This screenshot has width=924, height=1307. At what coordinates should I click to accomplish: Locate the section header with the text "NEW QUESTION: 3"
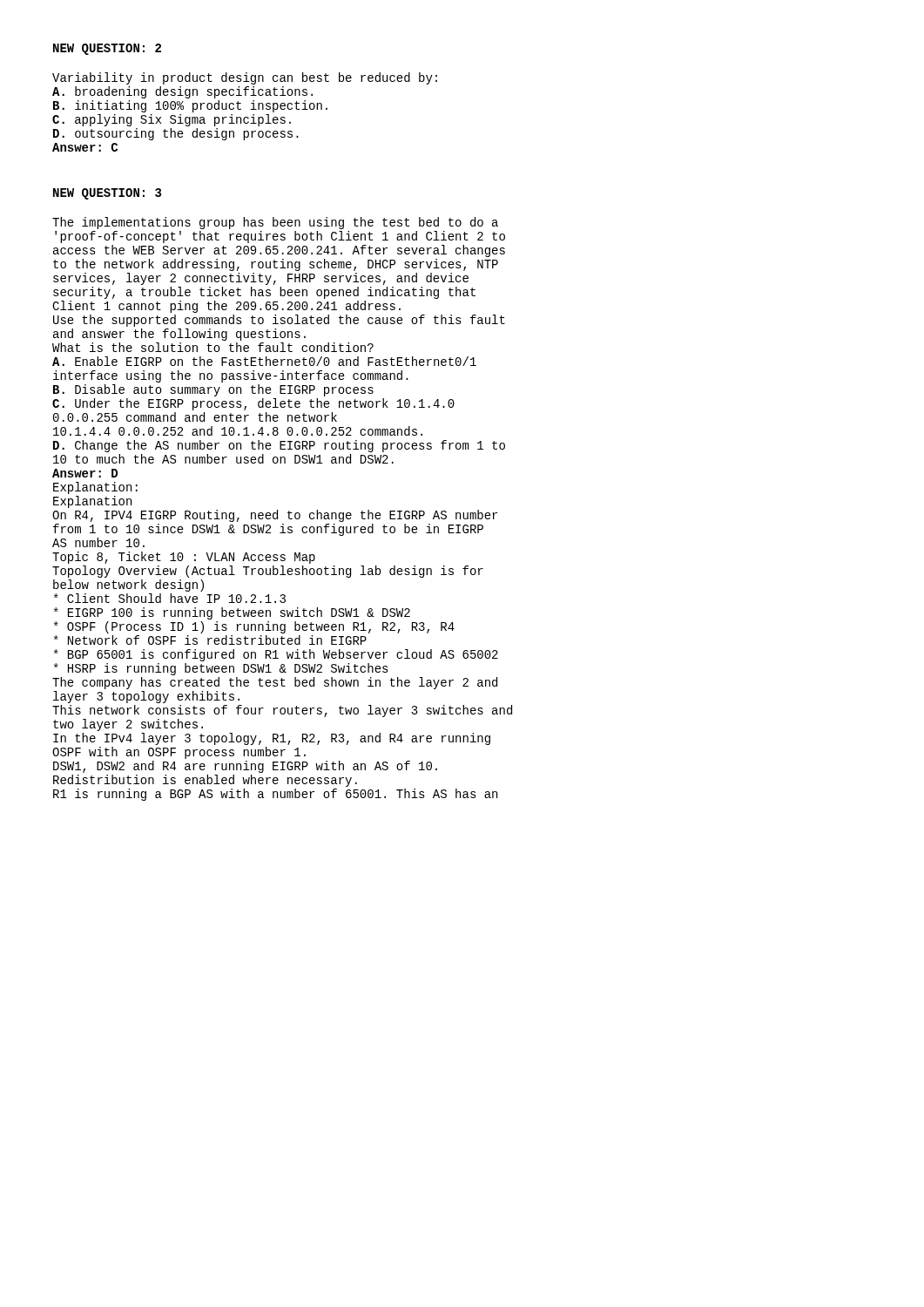(107, 194)
